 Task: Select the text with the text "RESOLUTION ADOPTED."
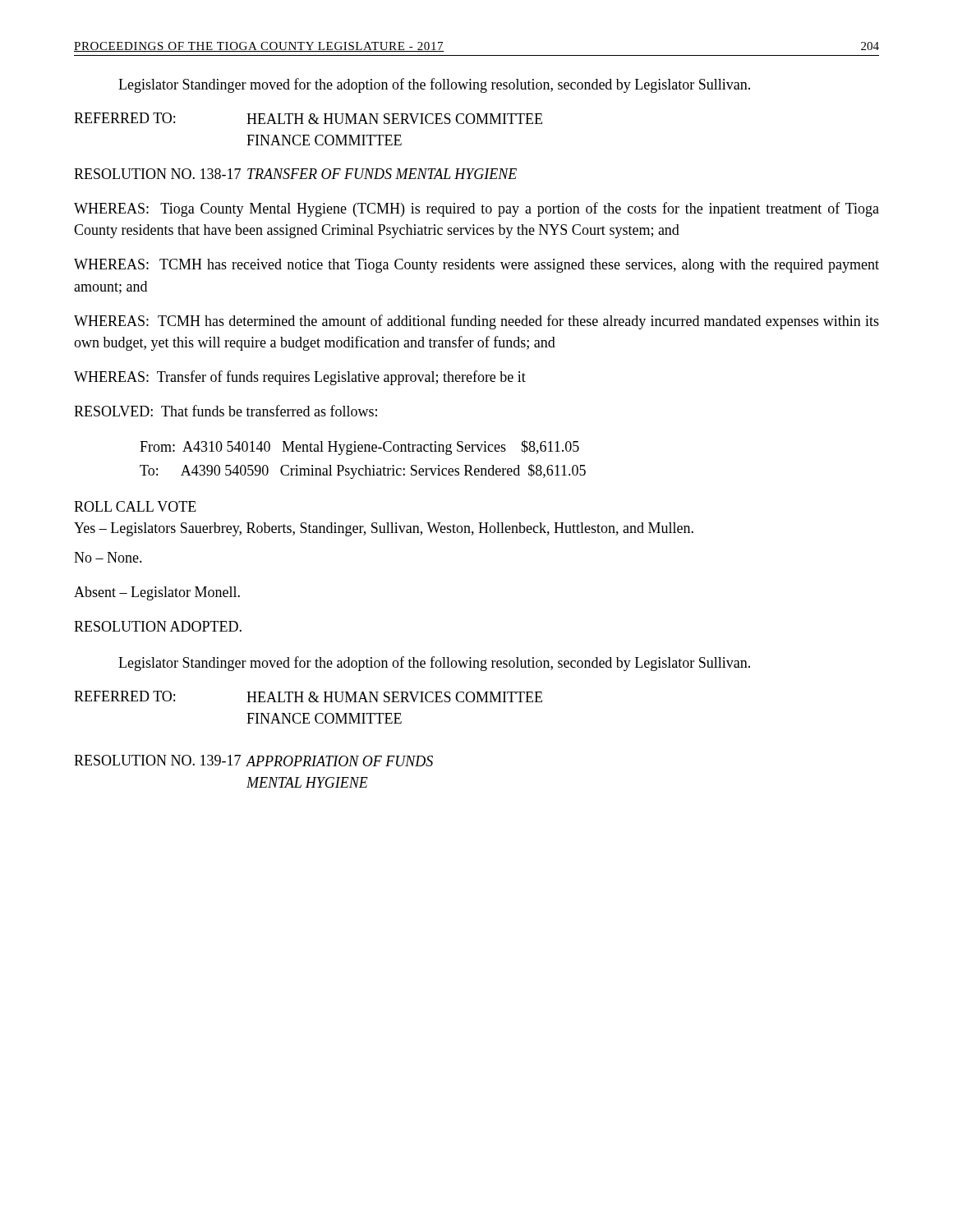click(x=158, y=627)
